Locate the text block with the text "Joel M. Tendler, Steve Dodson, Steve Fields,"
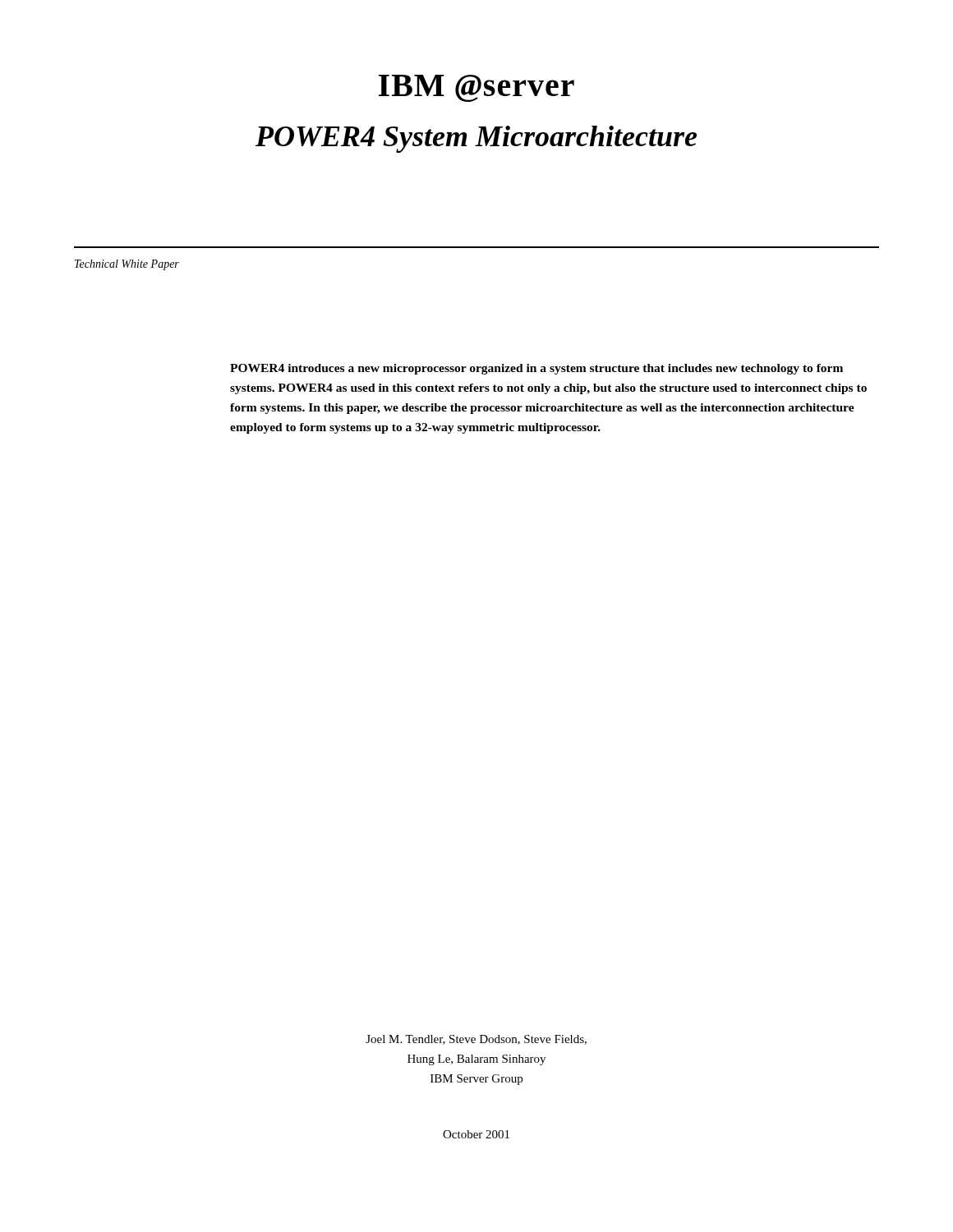 (x=476, y=1059)
